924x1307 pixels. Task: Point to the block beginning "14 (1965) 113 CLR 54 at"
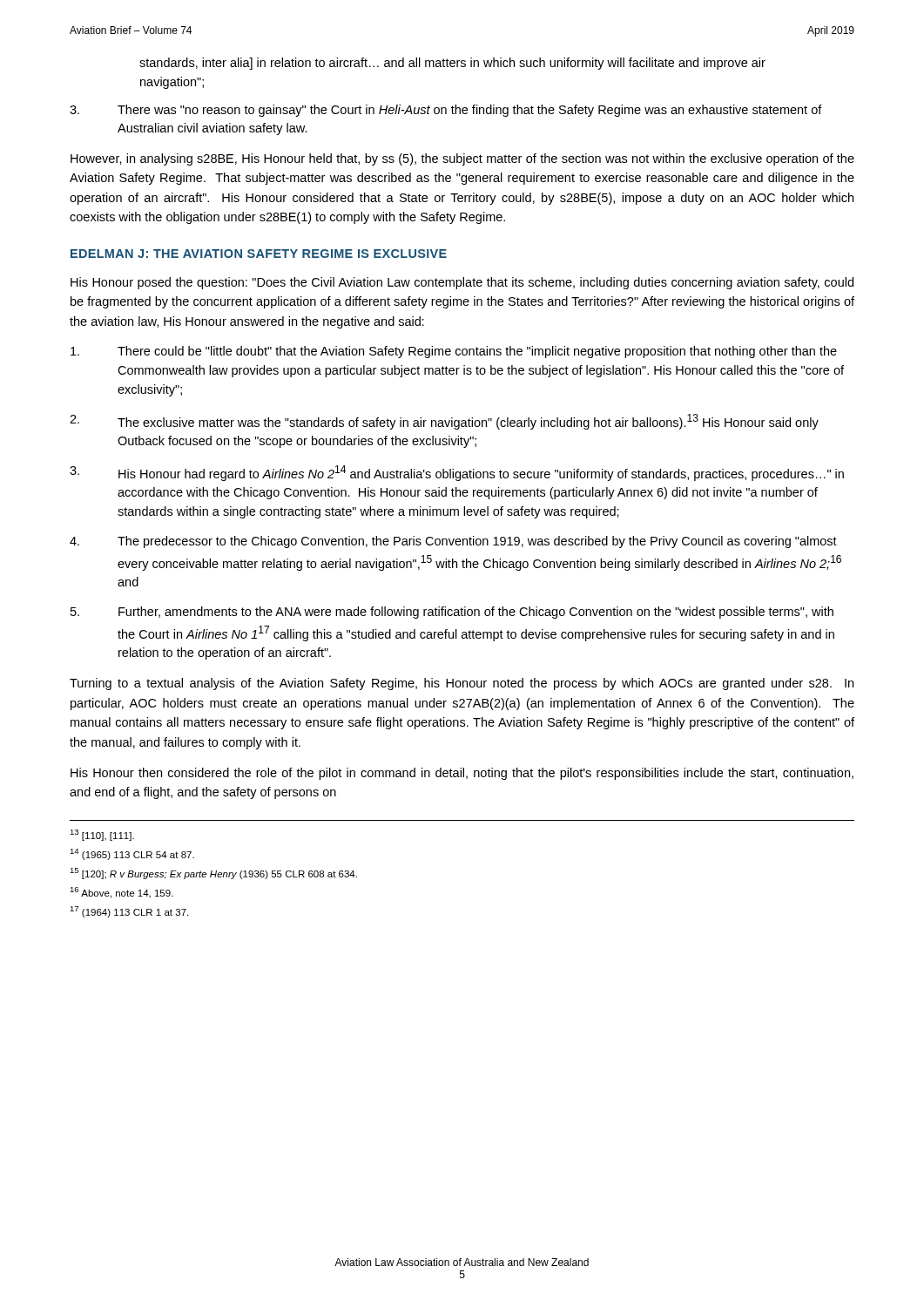point(132,853)
